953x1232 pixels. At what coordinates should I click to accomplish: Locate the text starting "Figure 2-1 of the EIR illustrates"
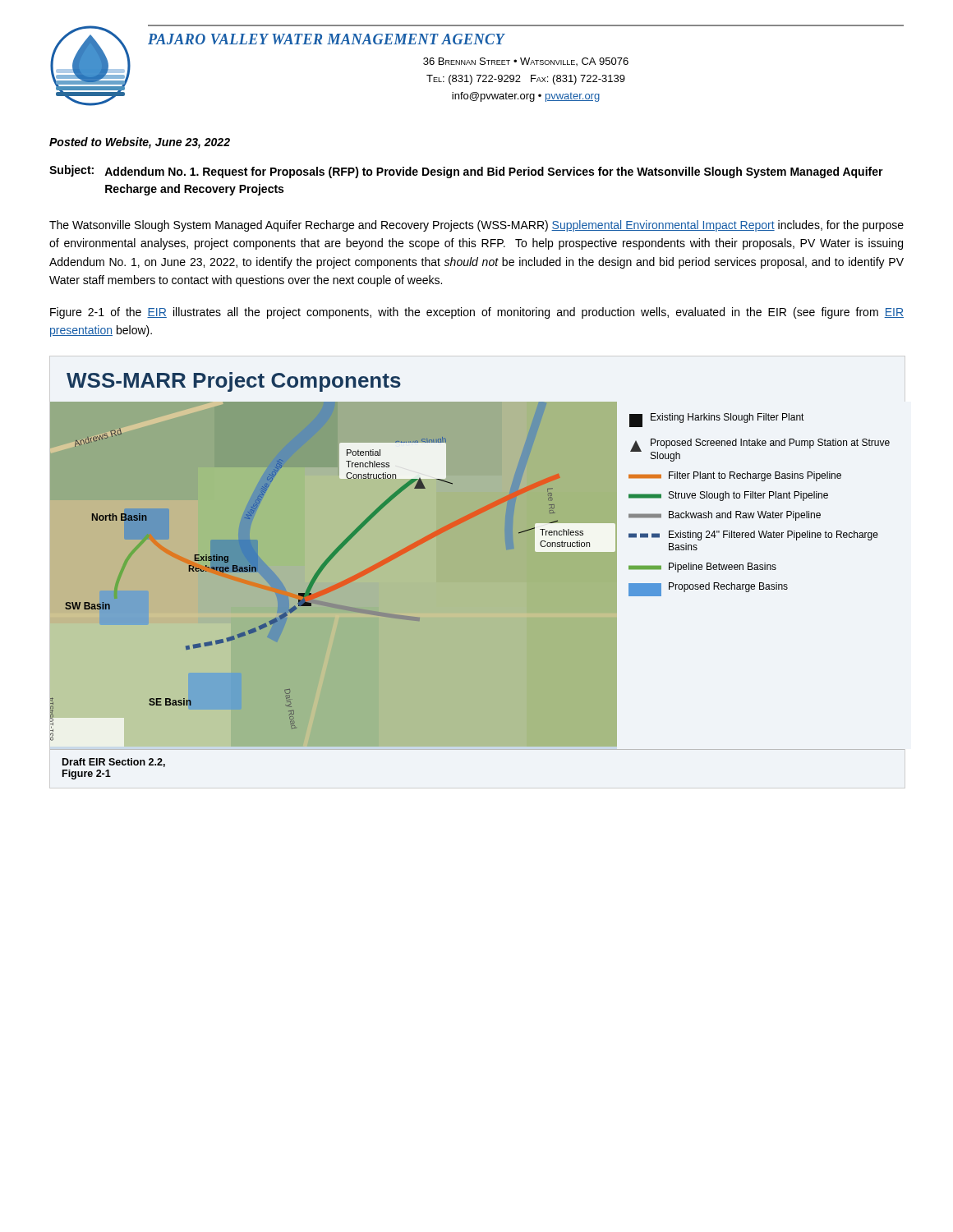click(x=476, y=321)
